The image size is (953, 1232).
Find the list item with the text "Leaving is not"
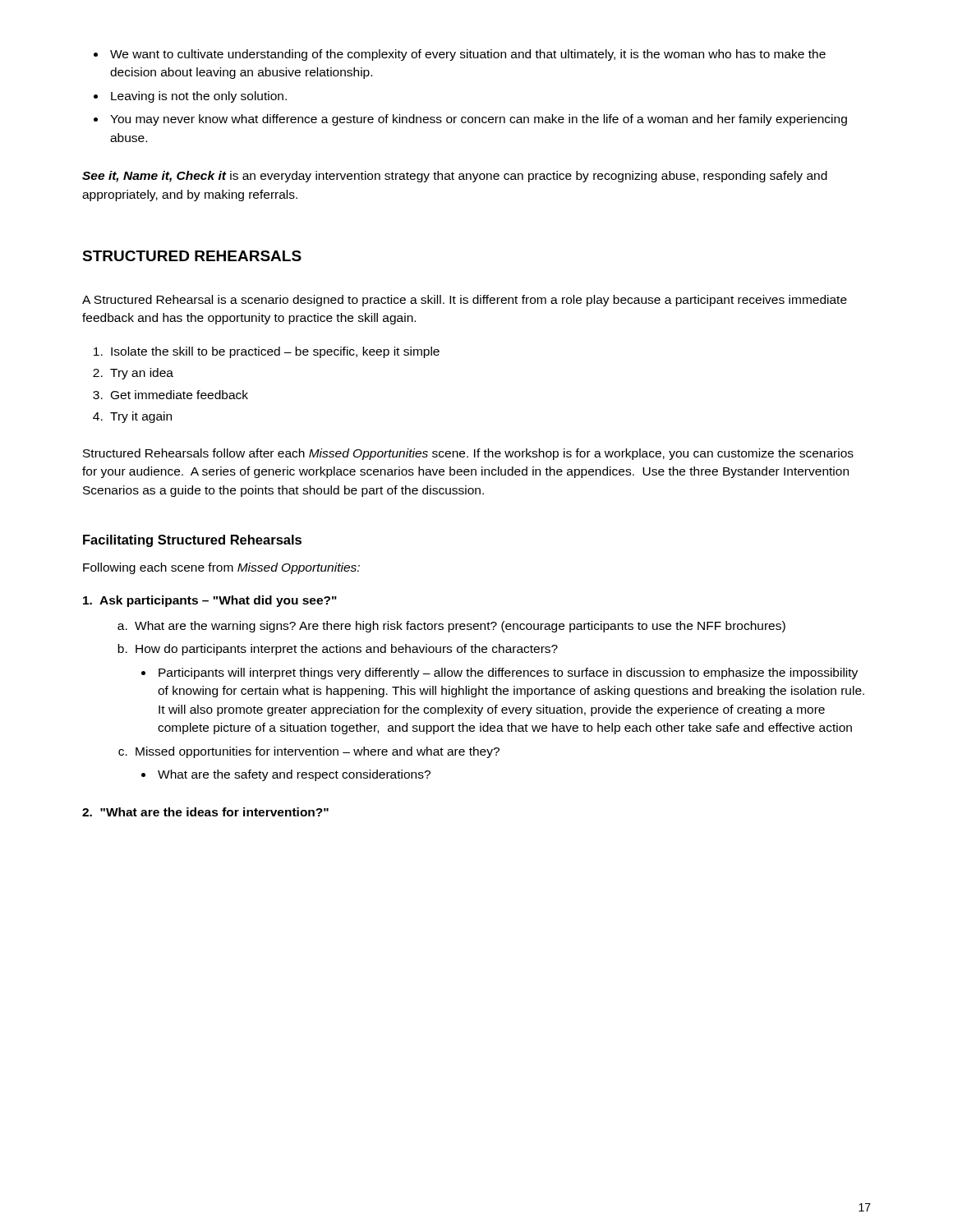199,97
